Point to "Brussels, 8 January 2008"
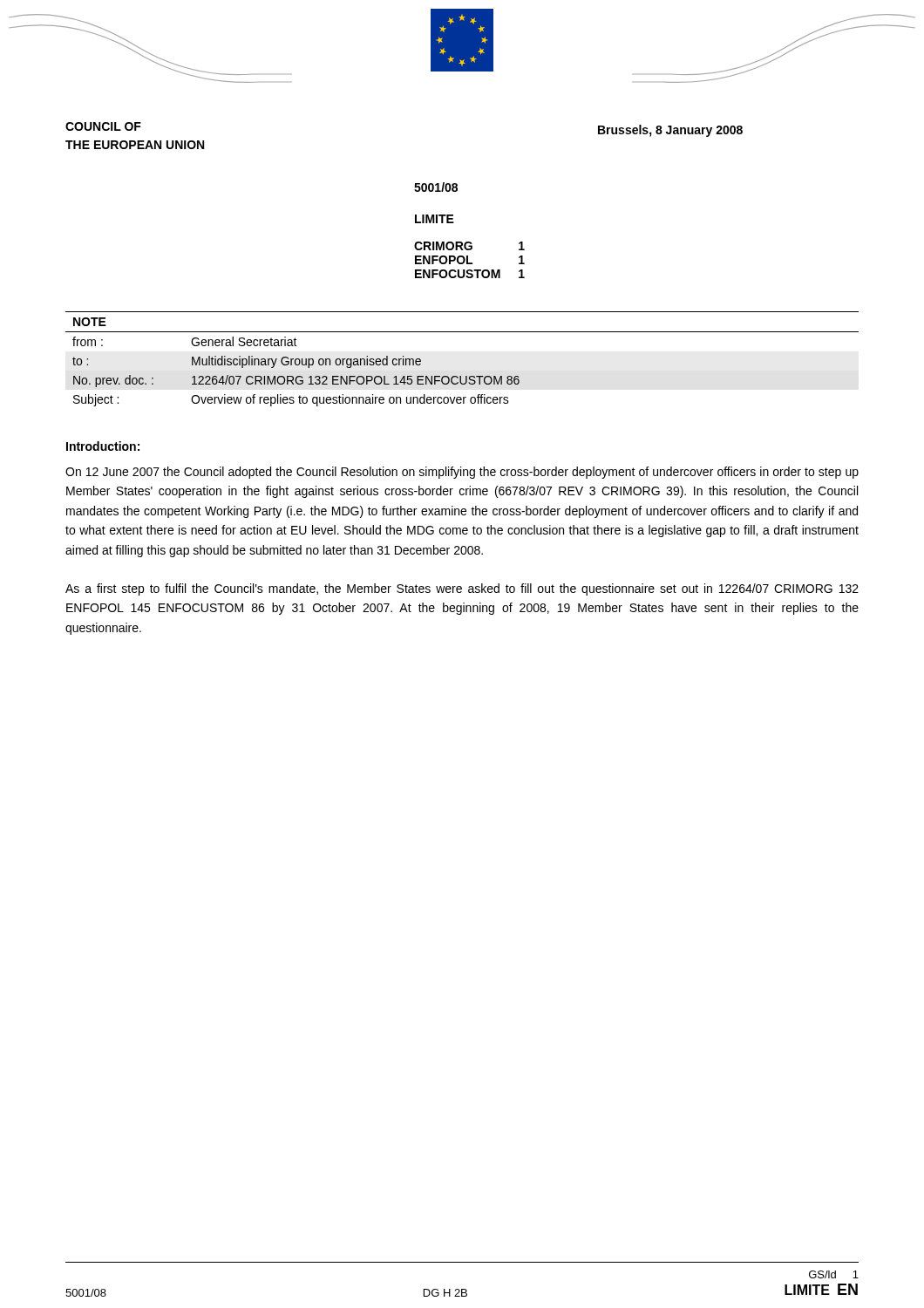The height and width of the screenshot is (1308, 924). click(x=670, y=130)
